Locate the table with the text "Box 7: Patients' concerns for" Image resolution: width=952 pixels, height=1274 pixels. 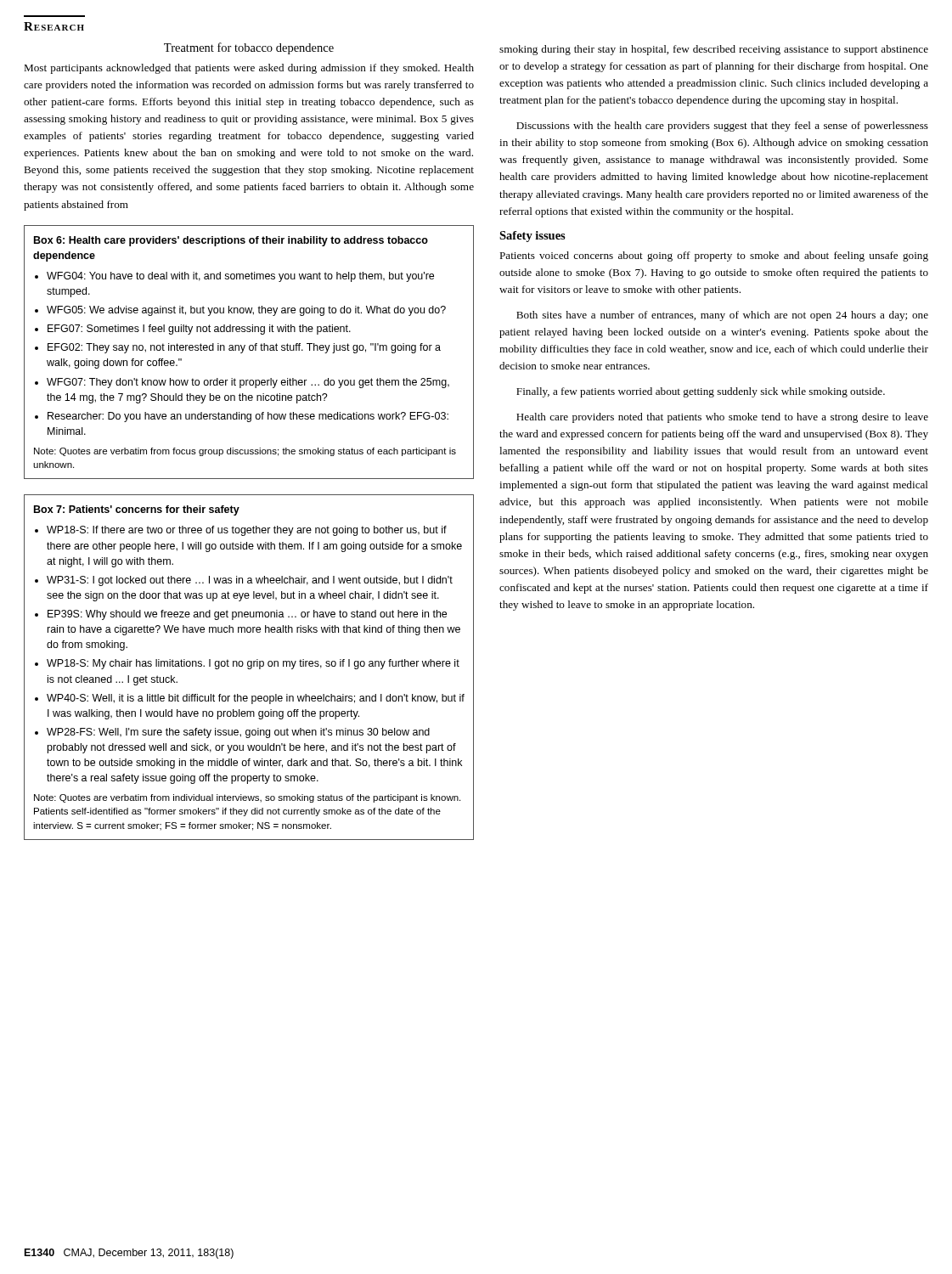click(249, 667)
